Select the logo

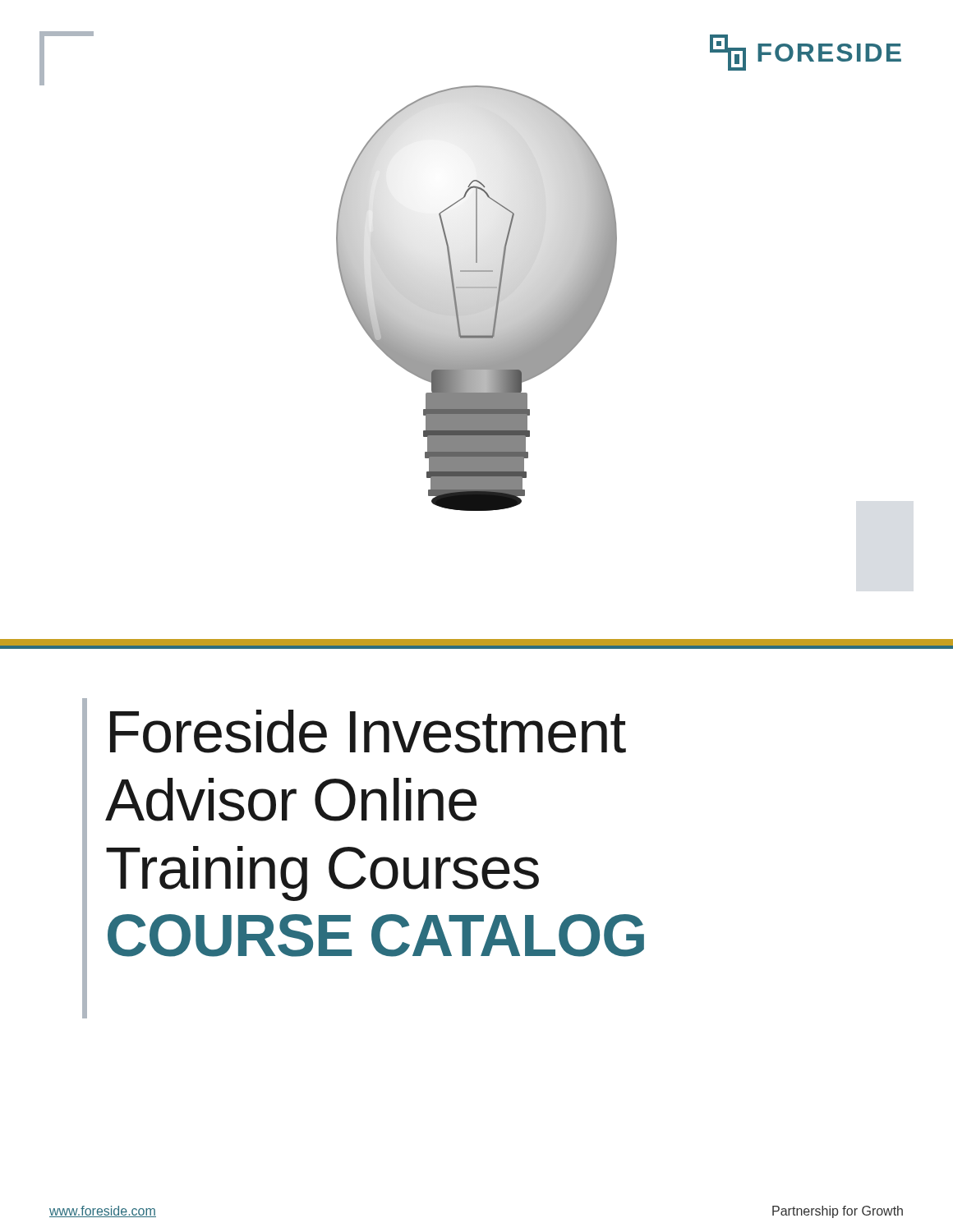point(476,320)
